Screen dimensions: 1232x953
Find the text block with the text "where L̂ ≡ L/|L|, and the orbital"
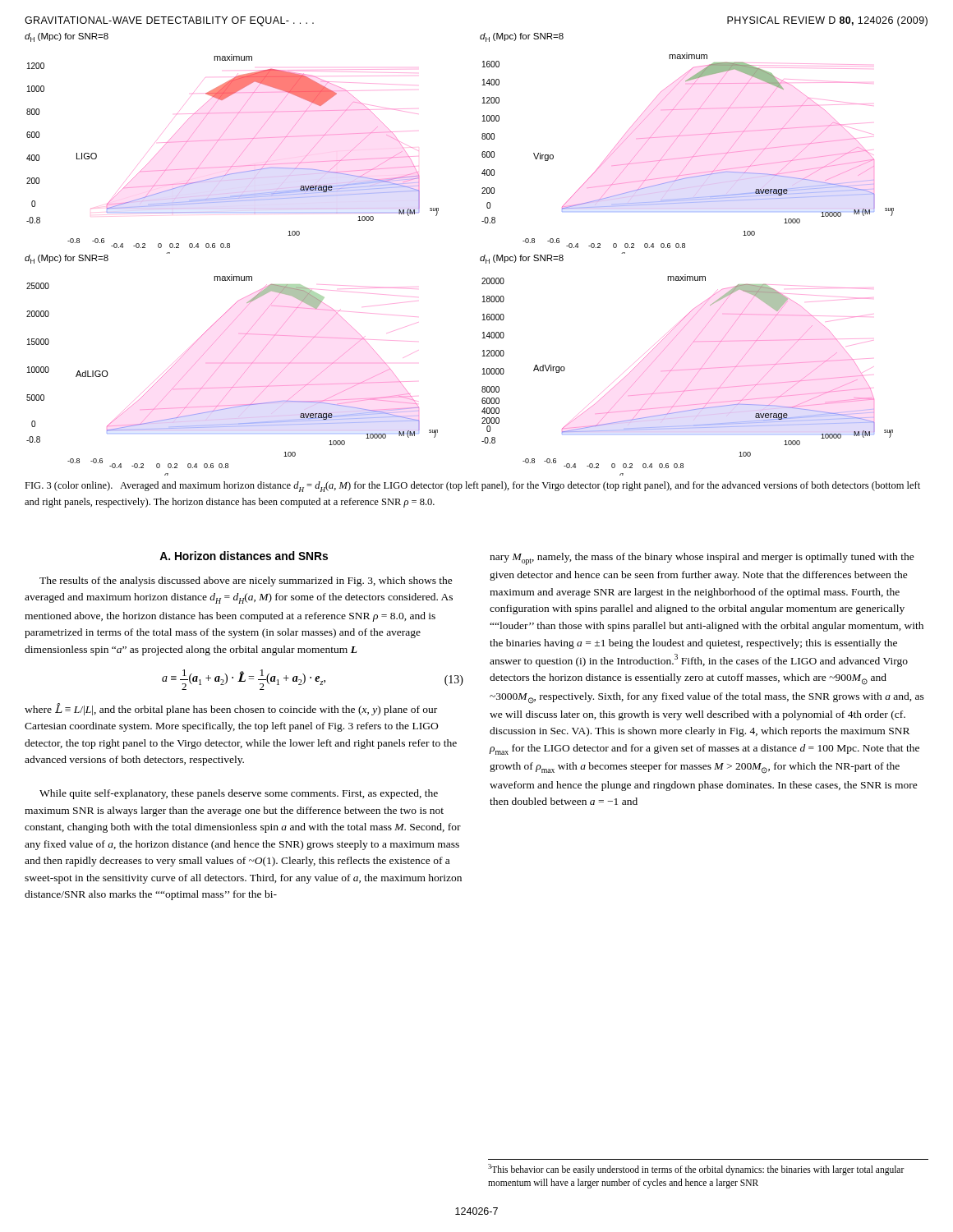click(x=241, y=734)
